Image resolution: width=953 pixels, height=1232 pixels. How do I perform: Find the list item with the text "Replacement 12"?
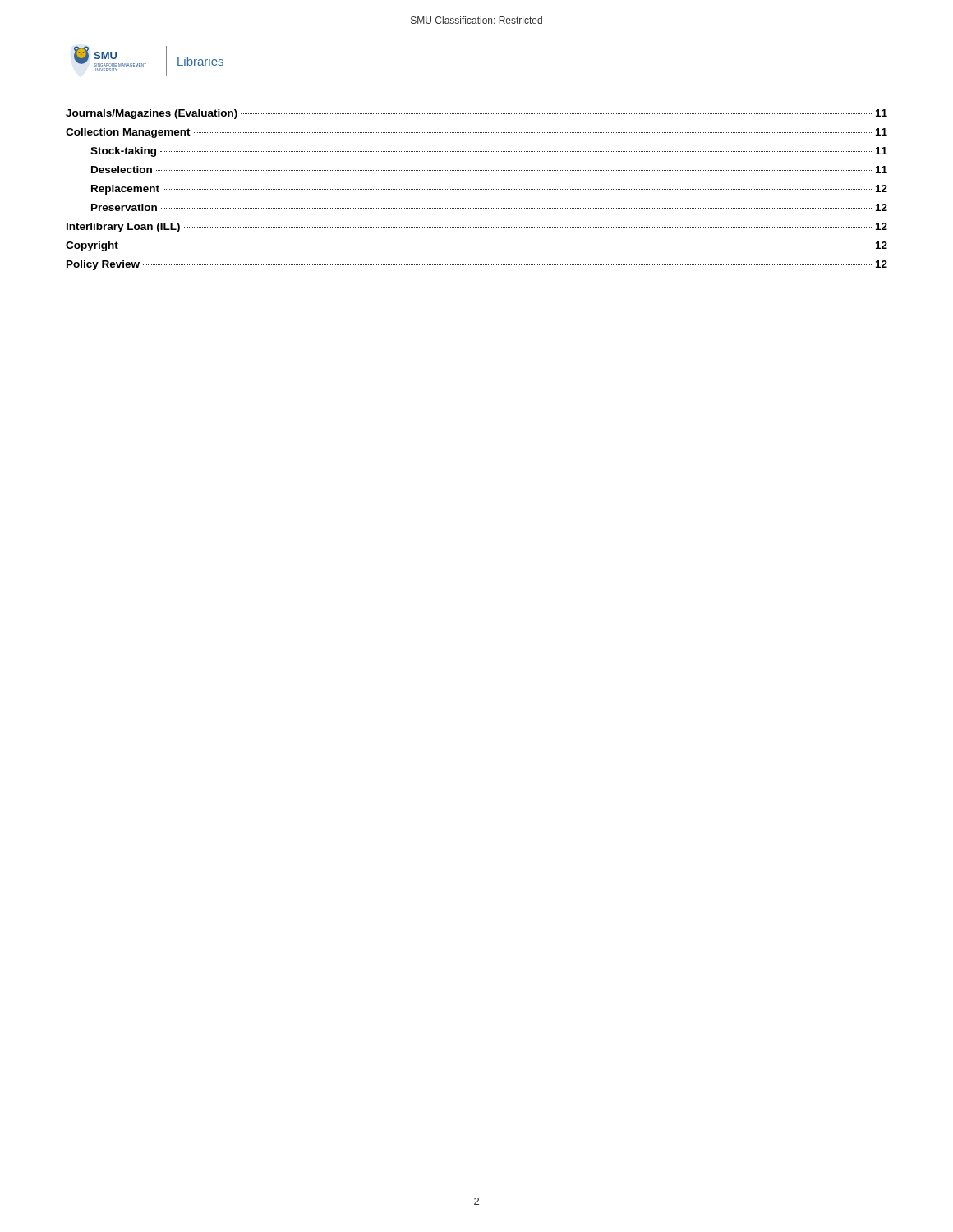tap(489, 188)
